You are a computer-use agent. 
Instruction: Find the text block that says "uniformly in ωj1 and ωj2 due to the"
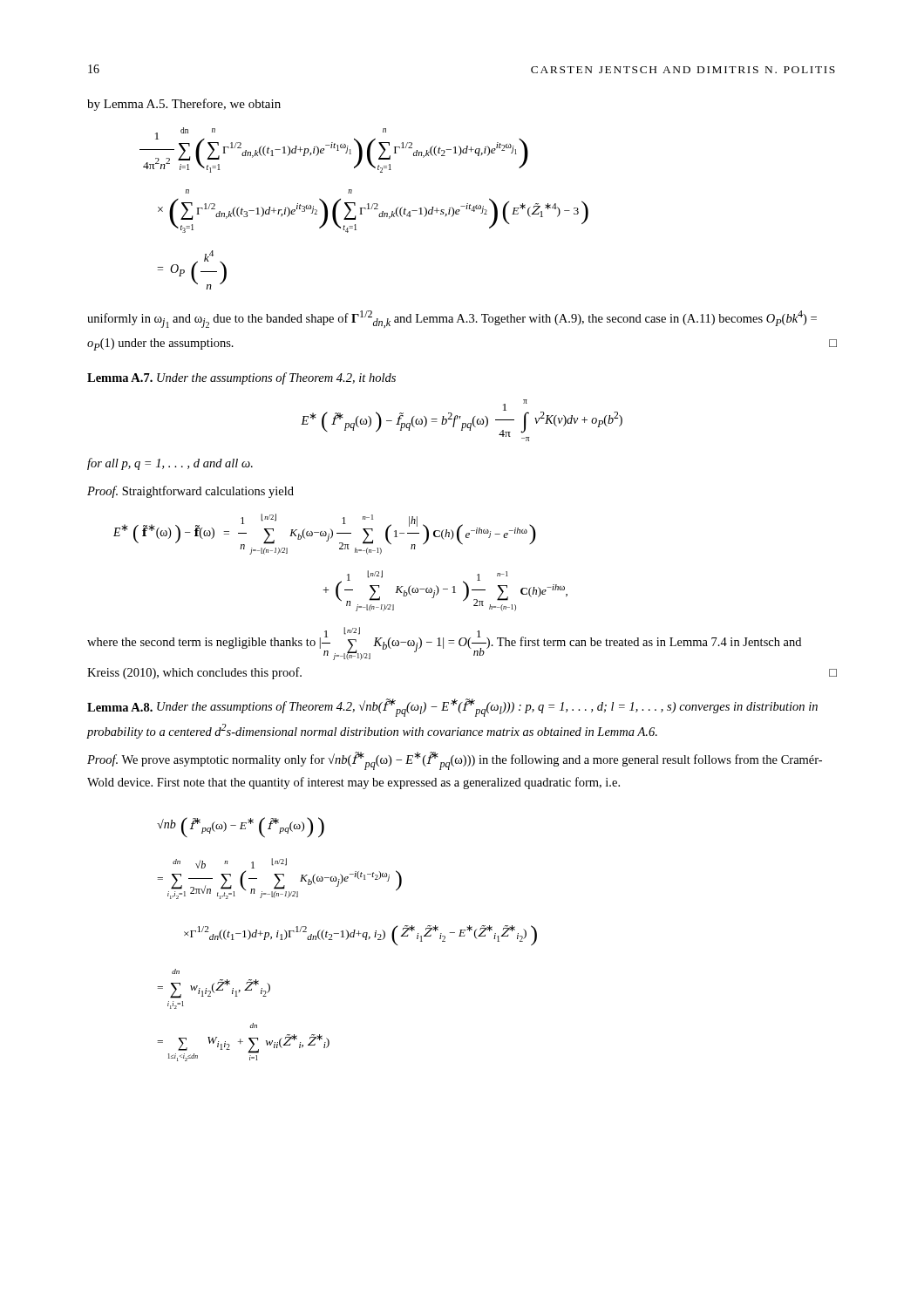tap(462, 330)
